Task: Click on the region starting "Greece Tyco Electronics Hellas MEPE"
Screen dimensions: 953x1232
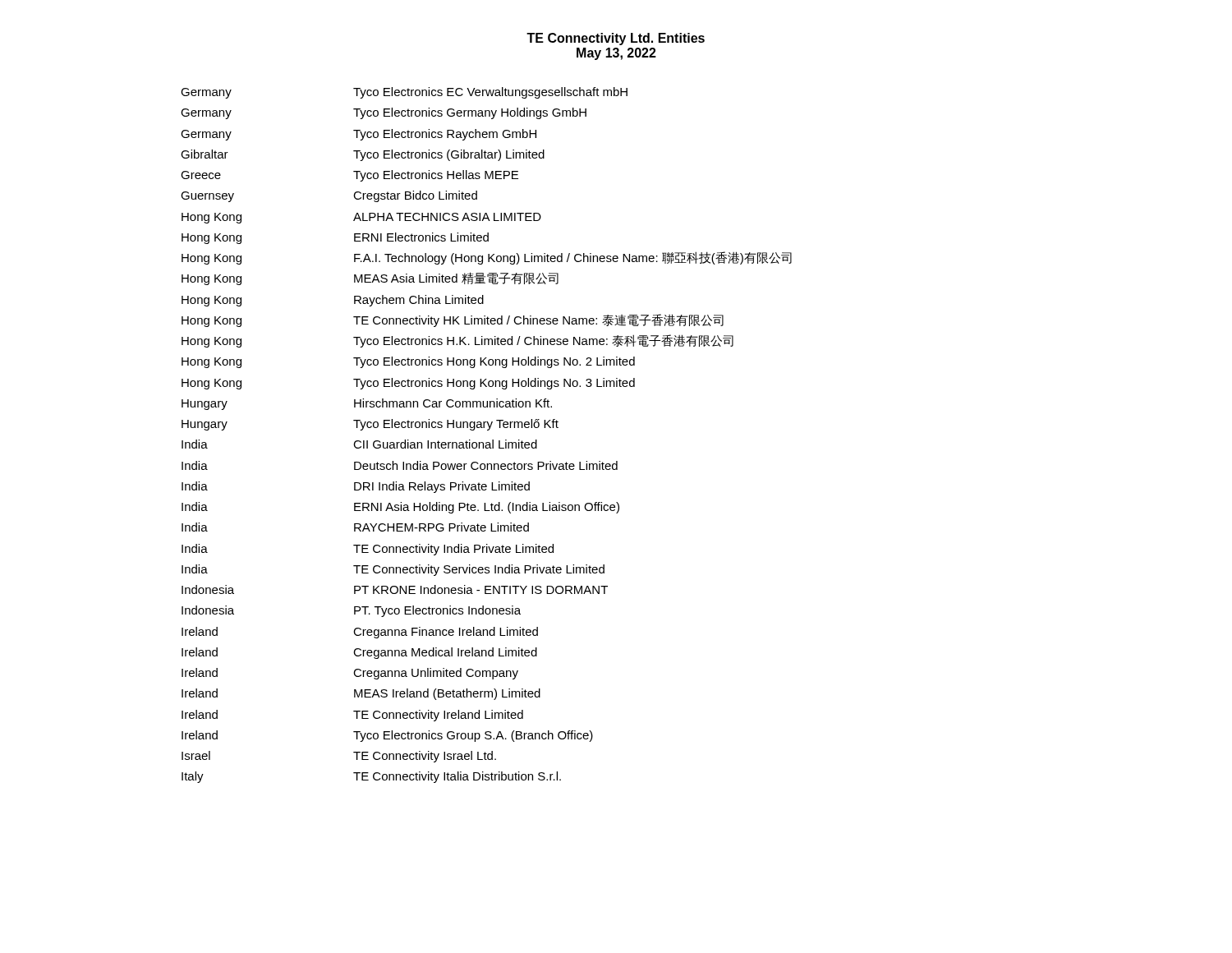Action: pos(199,175)
